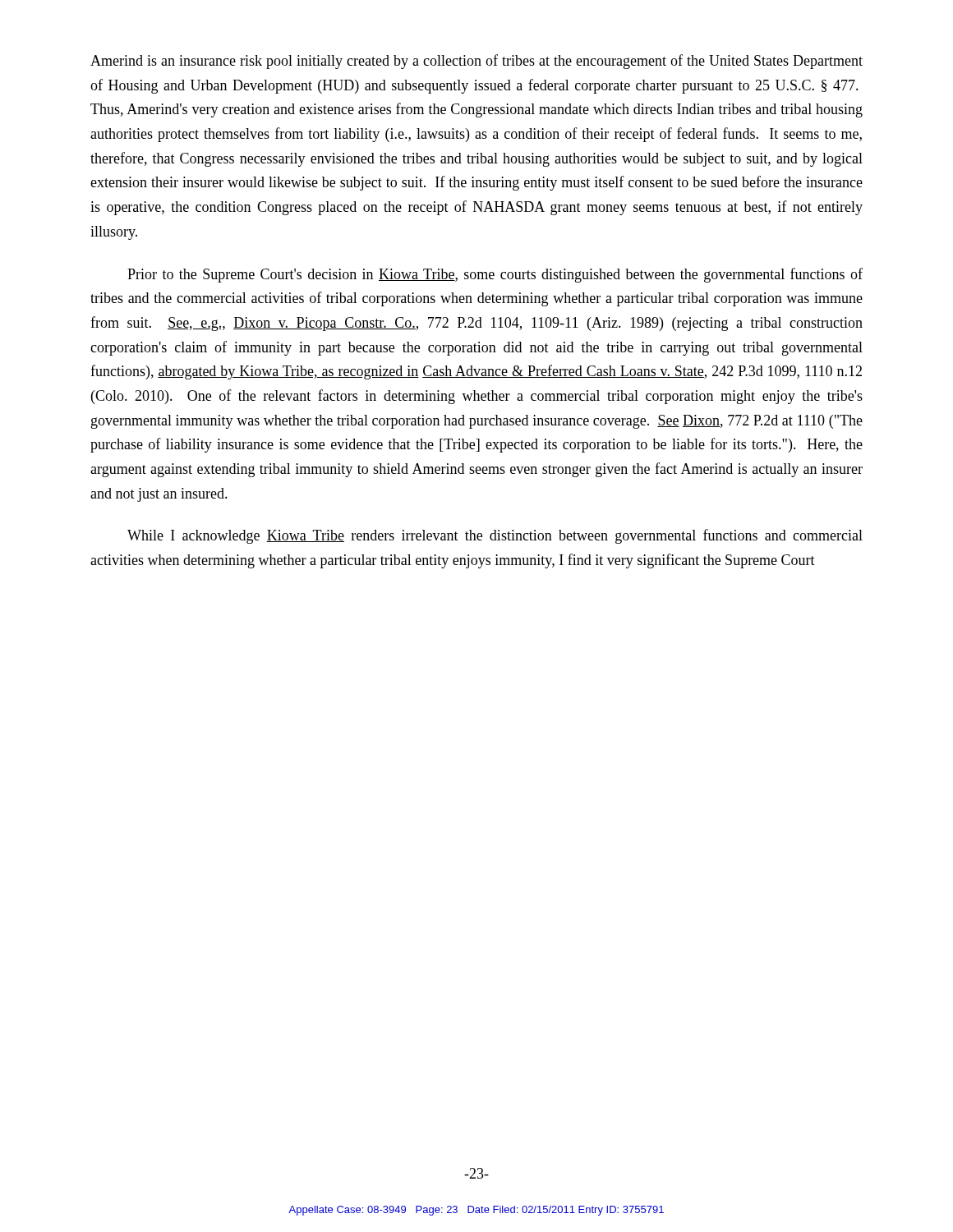The height and width of the screenshot is (1232, 953).
Task: Navigate to the text starting "While I acknowledge Kiowa Tribe renders irrelevant the"
Action: (x=476, y=548)
